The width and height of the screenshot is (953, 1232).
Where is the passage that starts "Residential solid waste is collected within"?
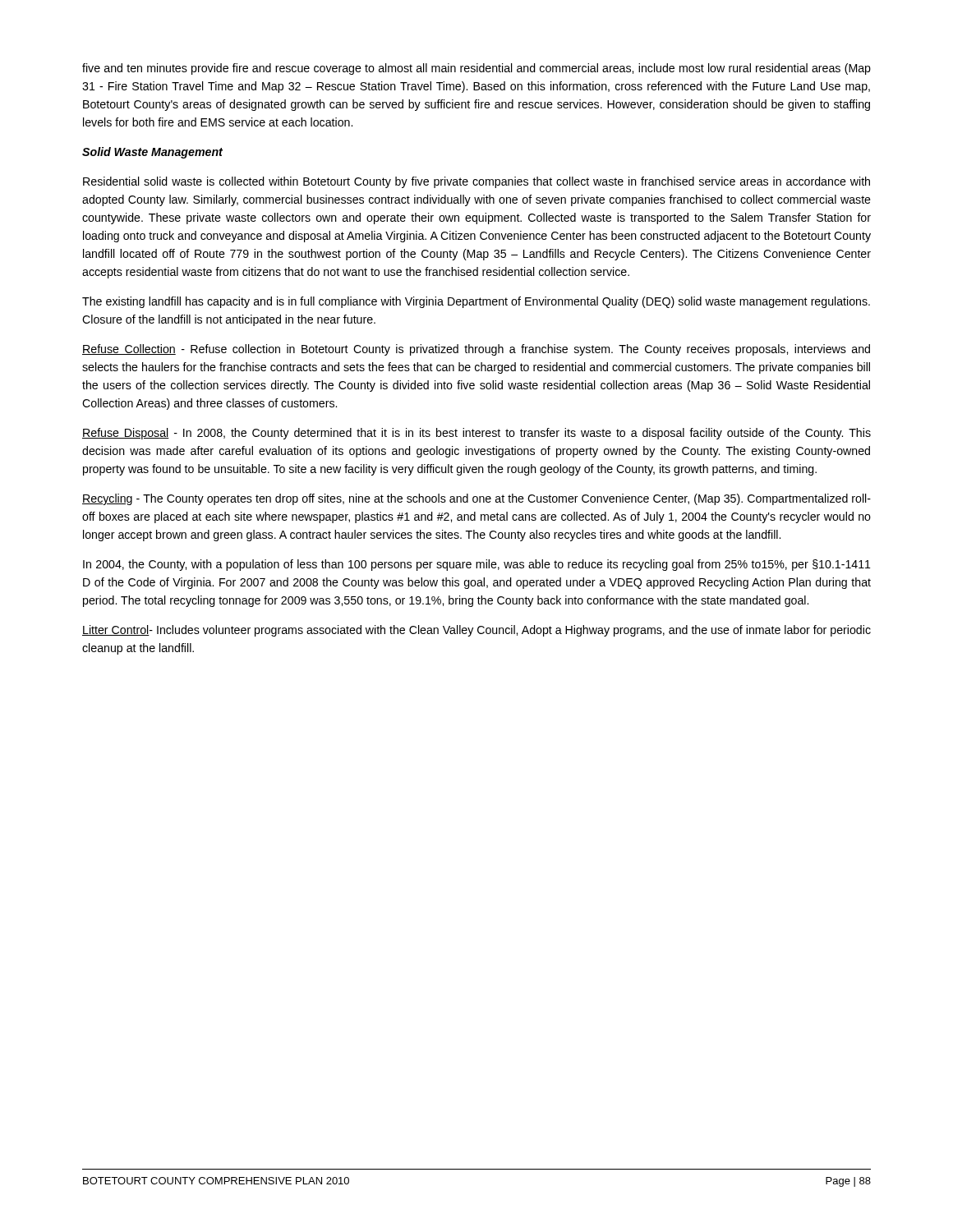pyautogui.click(x=476, y=227)
